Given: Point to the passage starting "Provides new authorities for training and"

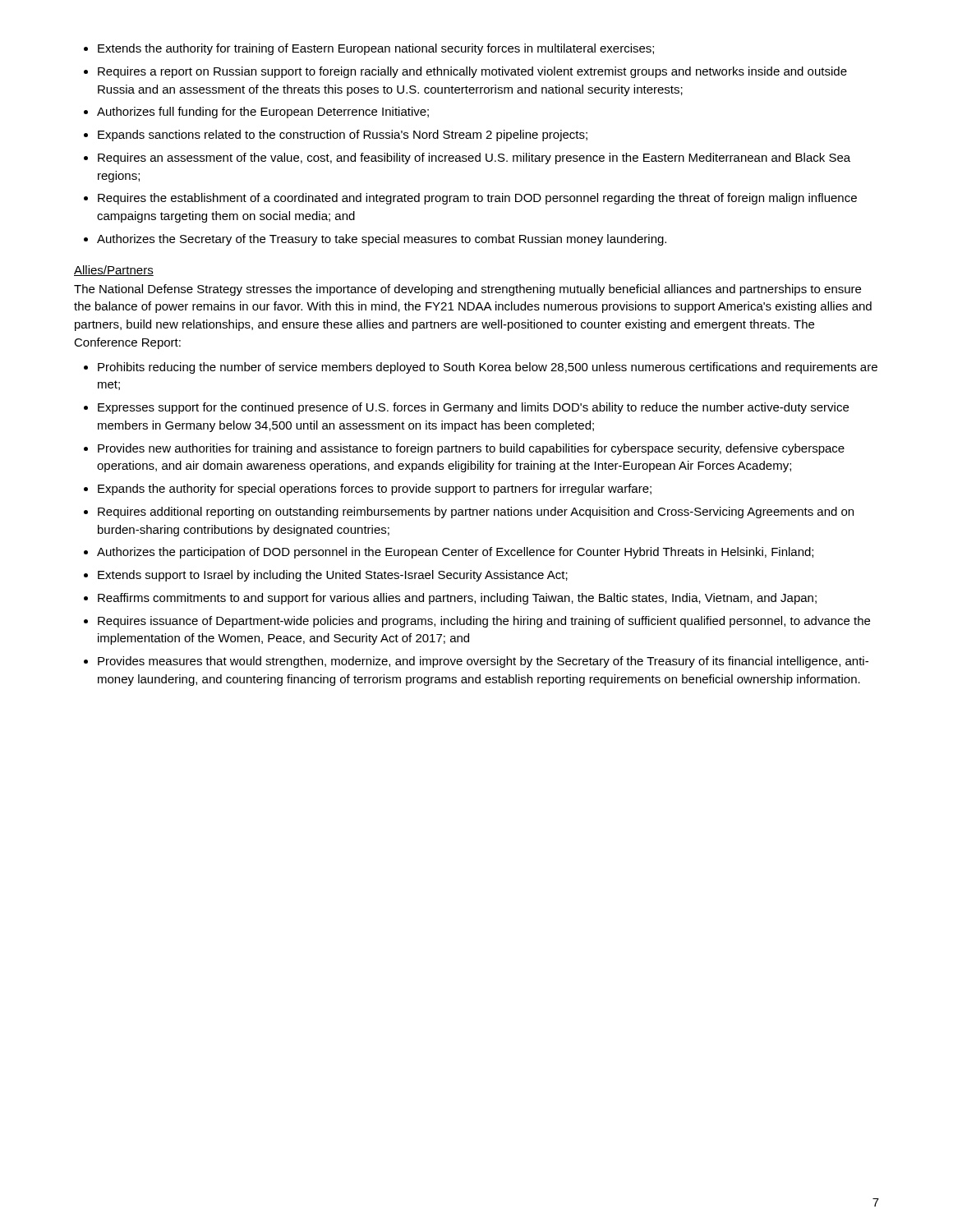Looking at the screenshot, I should 488,457.
